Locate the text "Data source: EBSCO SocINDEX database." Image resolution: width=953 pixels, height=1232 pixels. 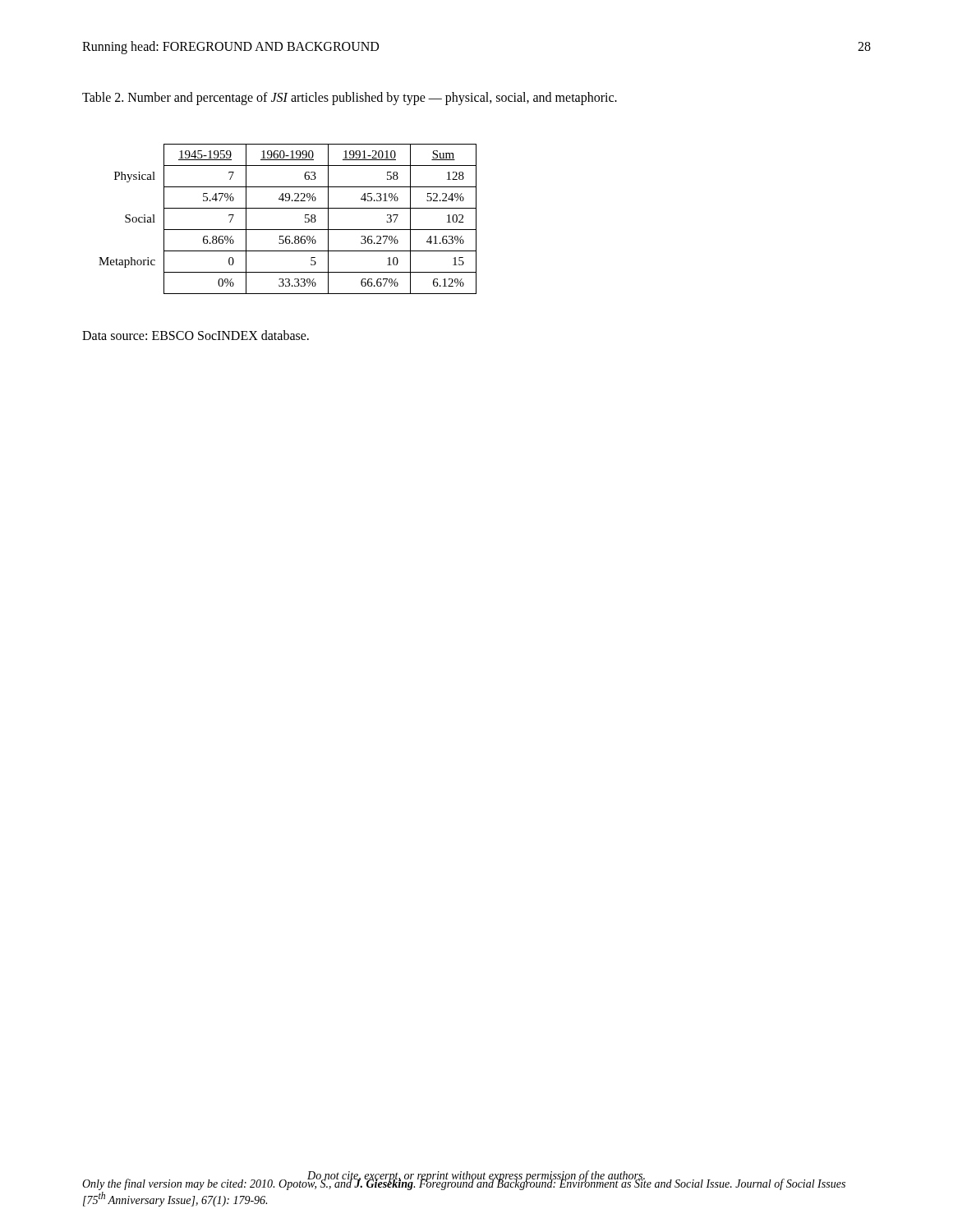tap(196, 336)
